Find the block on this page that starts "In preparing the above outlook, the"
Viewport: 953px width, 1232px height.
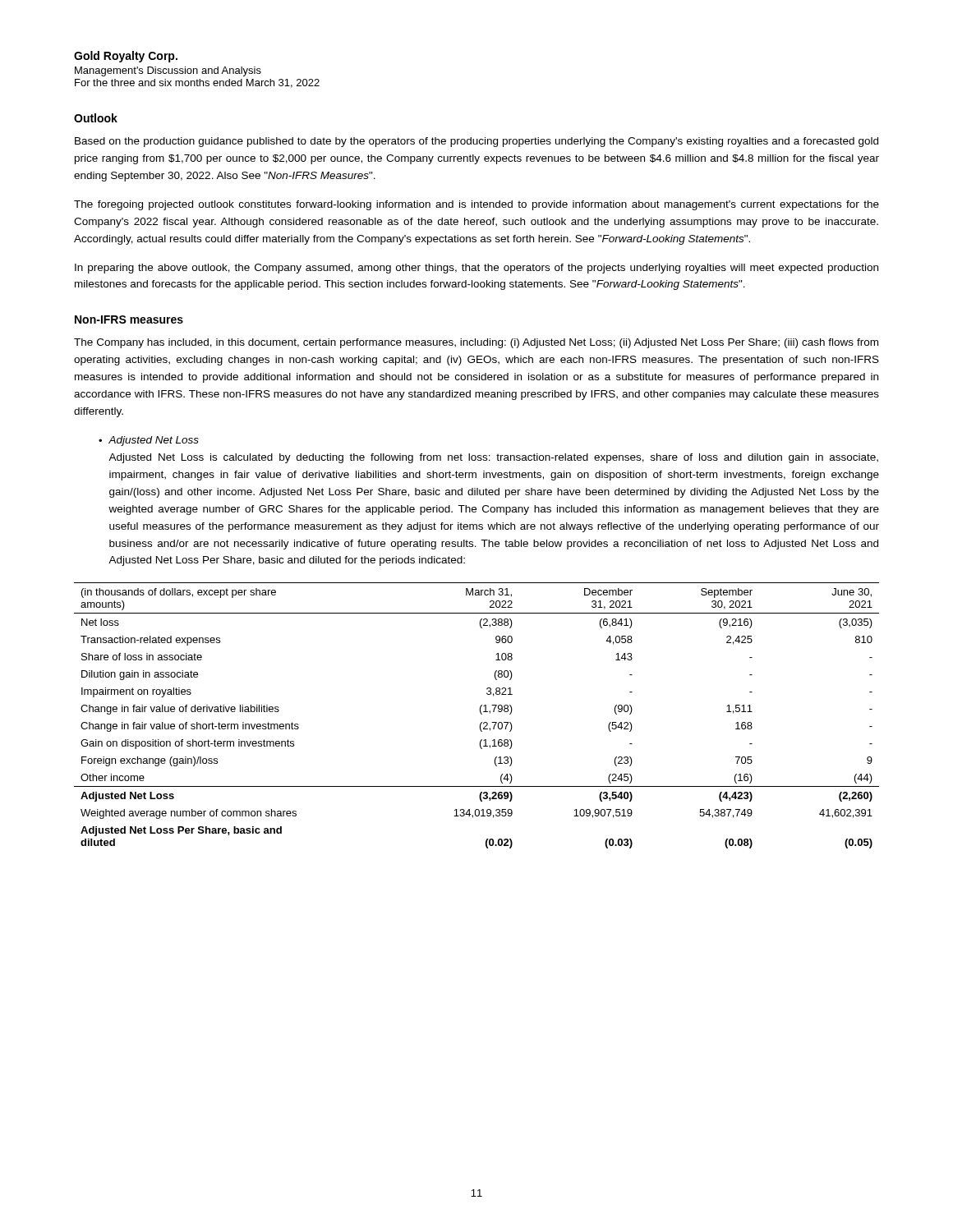click(476, 276)
